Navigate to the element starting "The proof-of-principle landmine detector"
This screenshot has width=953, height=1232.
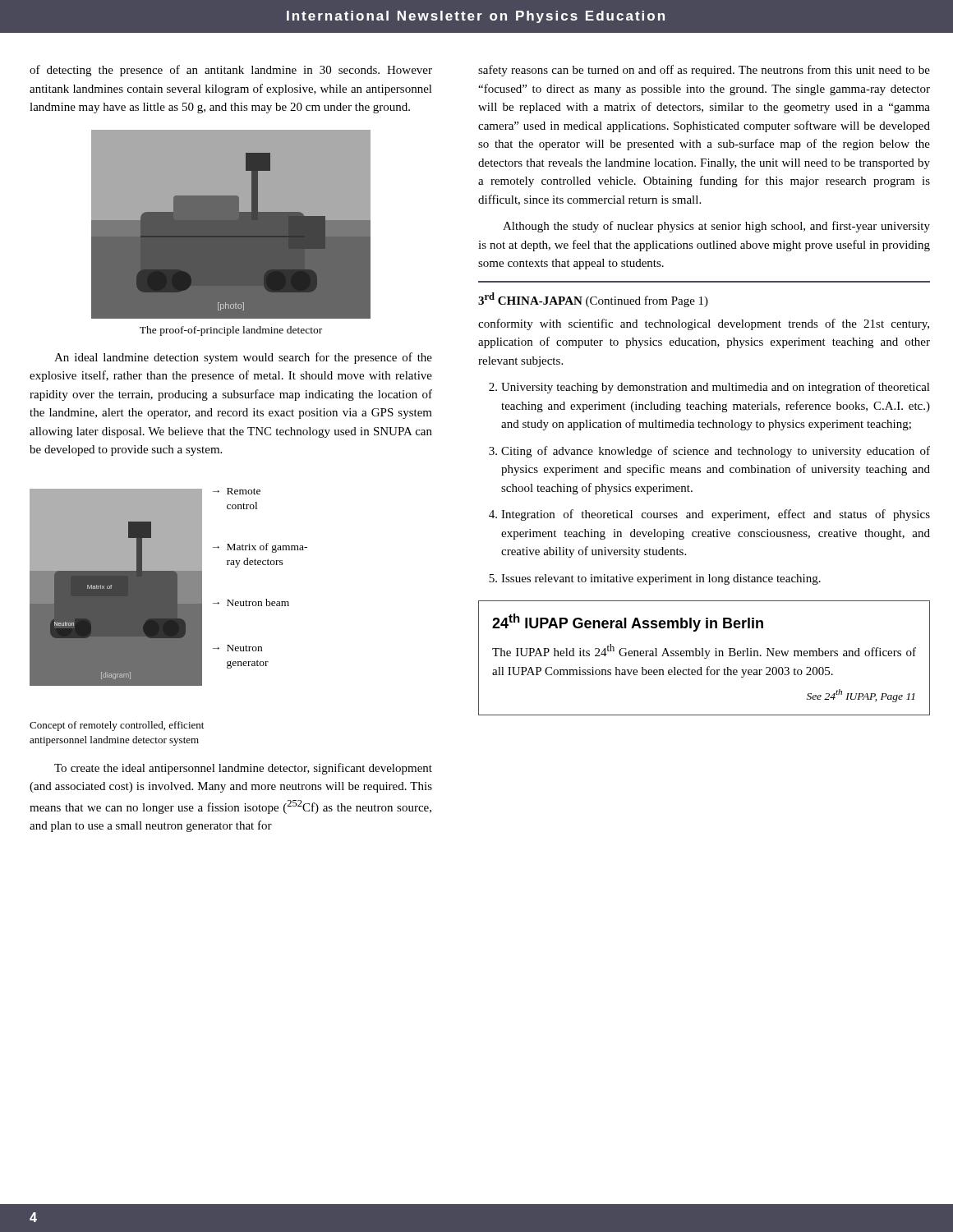click(x=231, y=329)
